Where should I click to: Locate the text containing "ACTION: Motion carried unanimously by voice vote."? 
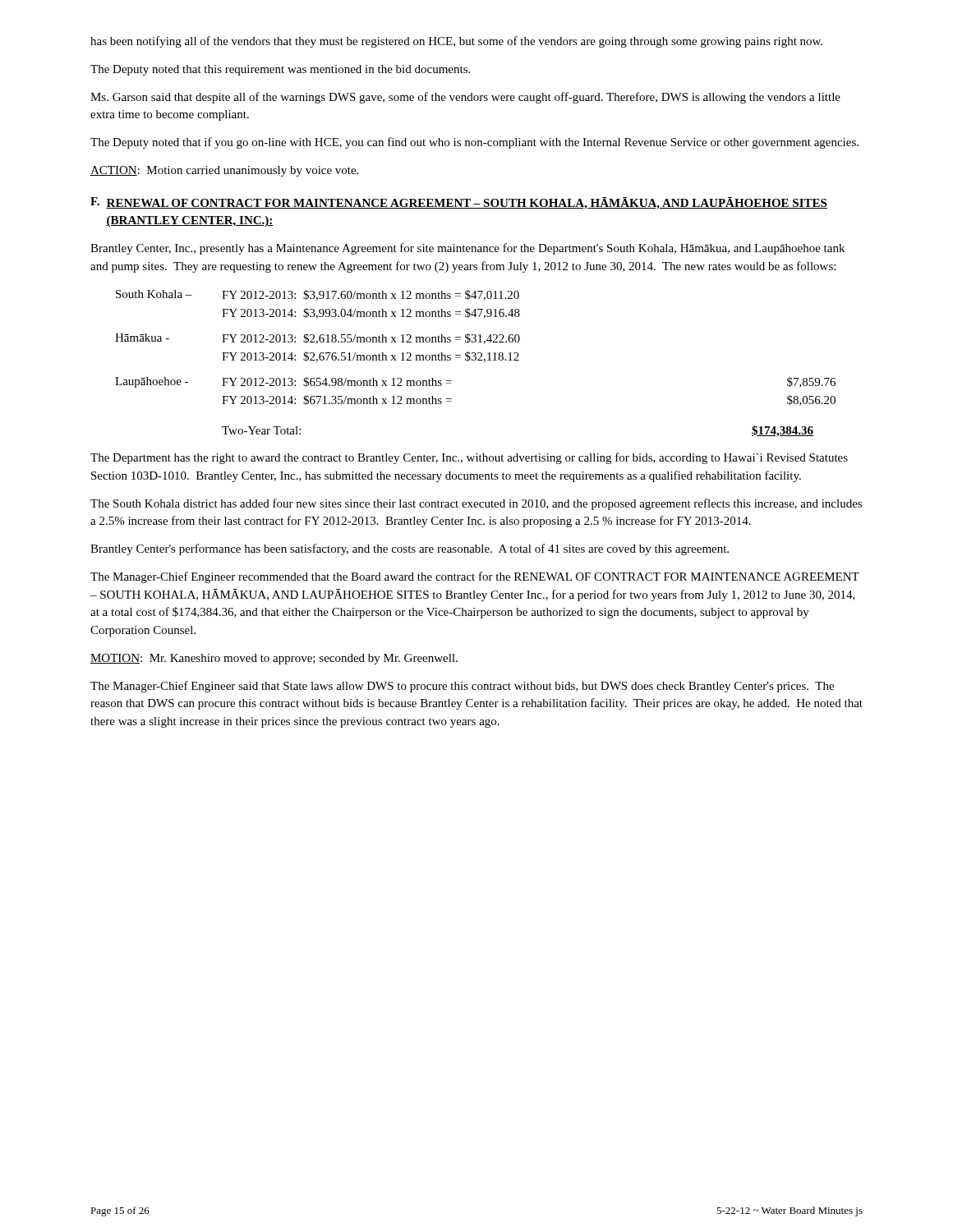pyautogui.click(x=225, y=171)
